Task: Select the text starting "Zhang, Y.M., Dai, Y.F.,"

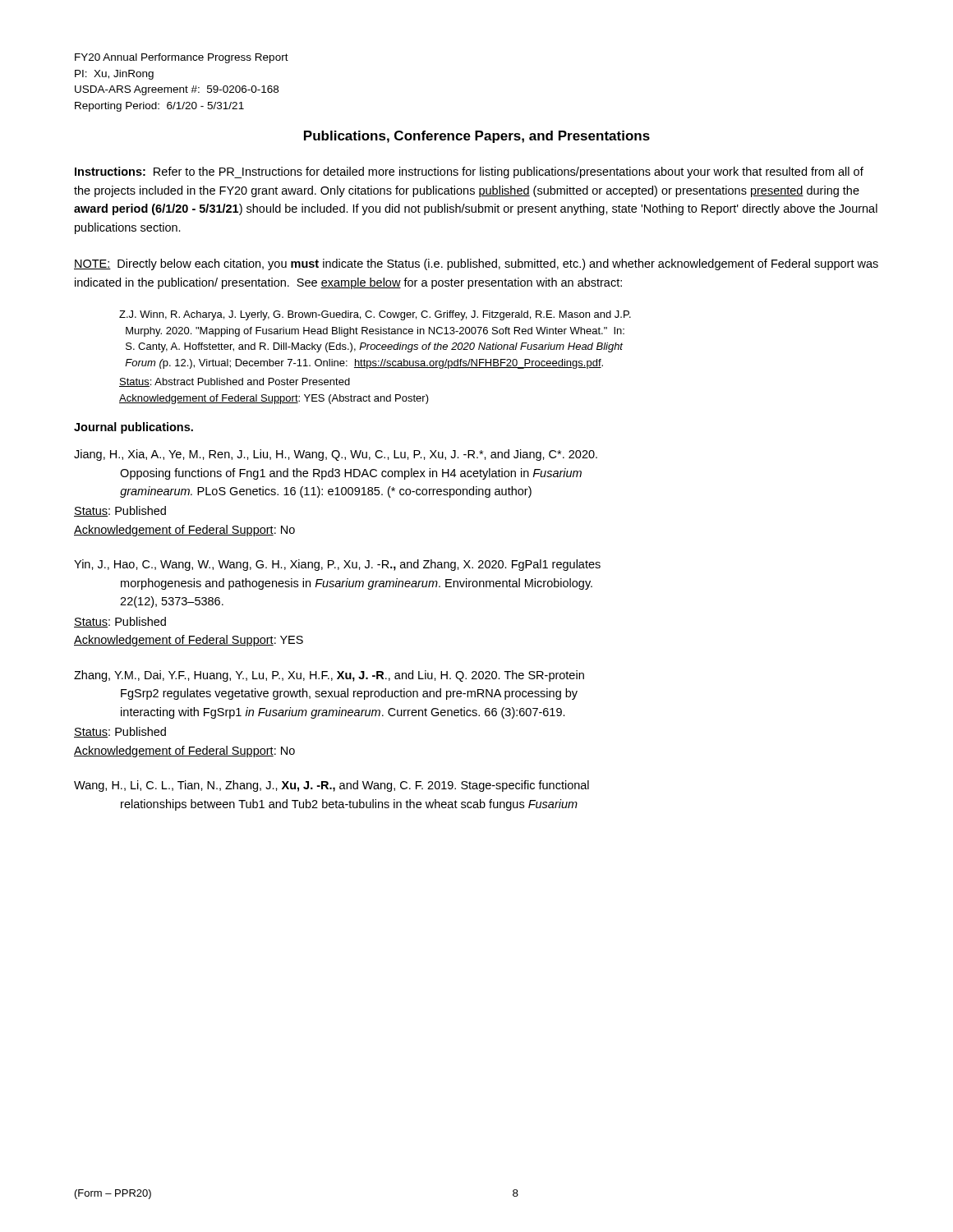Action: [476, 713]
